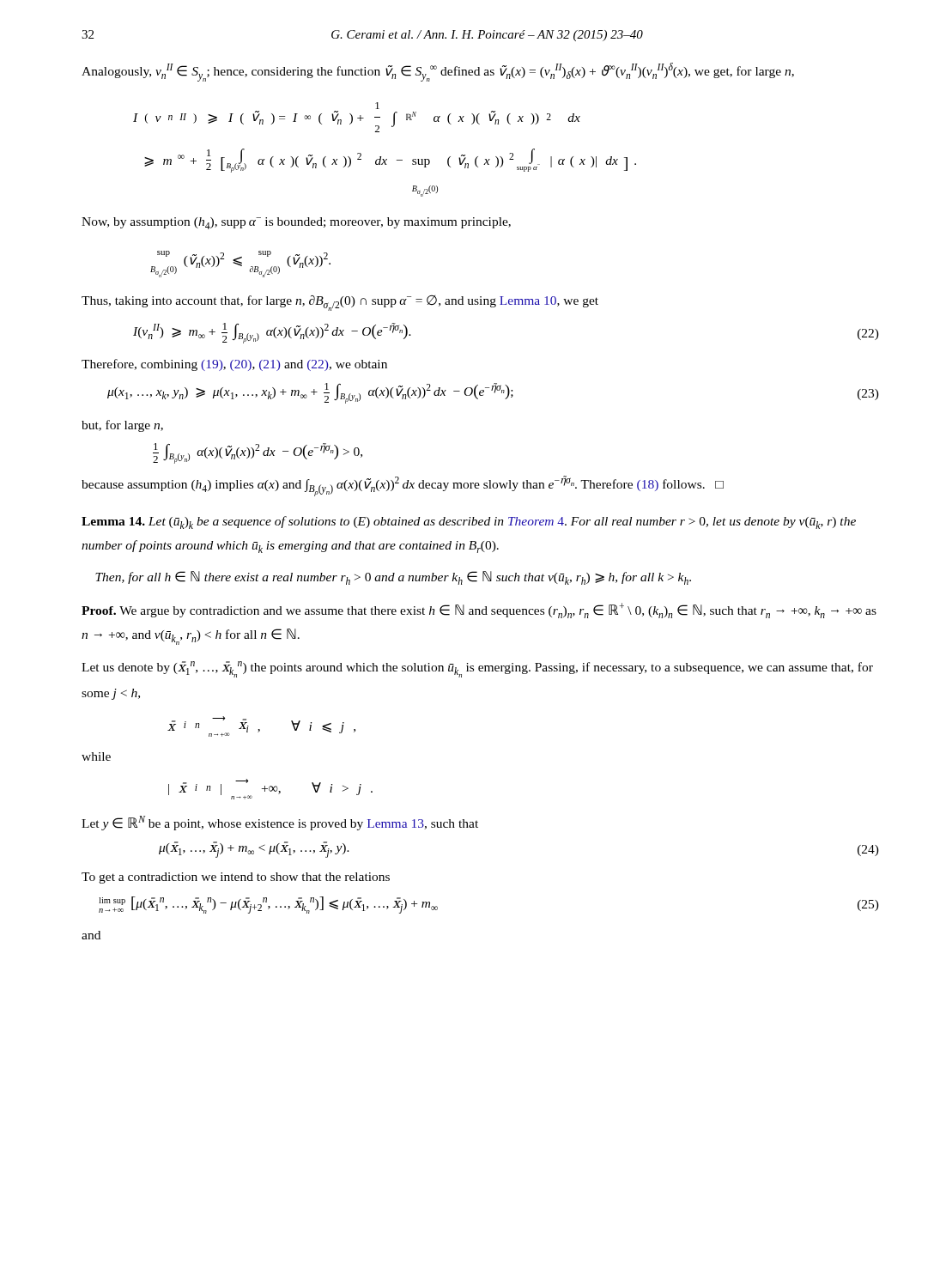952x1288 pixels.
Task: Point to the formula beginning "1 2 ∫Bρ(yn)"
Action: (257, 453)
